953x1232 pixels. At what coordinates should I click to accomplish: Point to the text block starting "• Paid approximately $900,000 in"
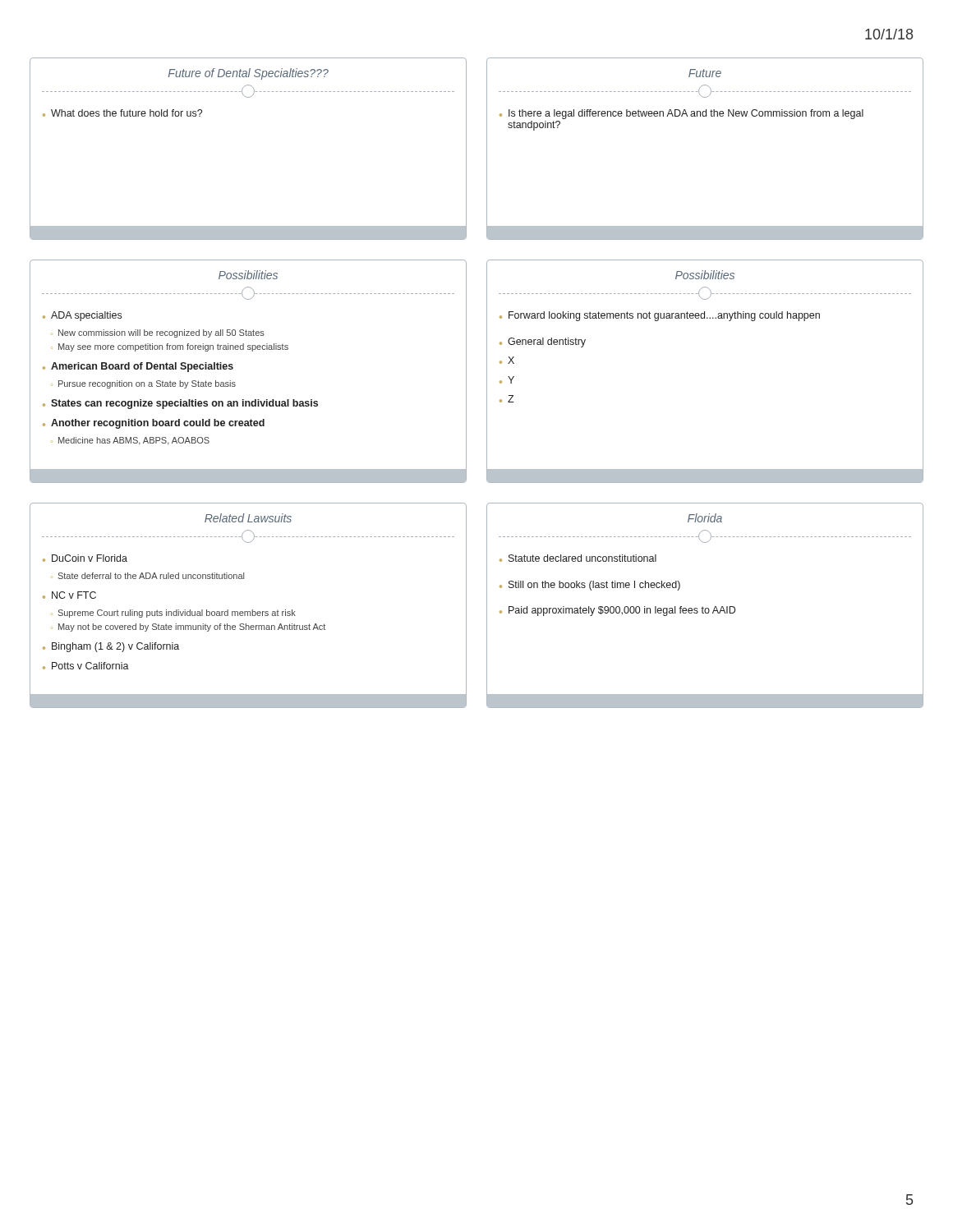click(617, 613)
